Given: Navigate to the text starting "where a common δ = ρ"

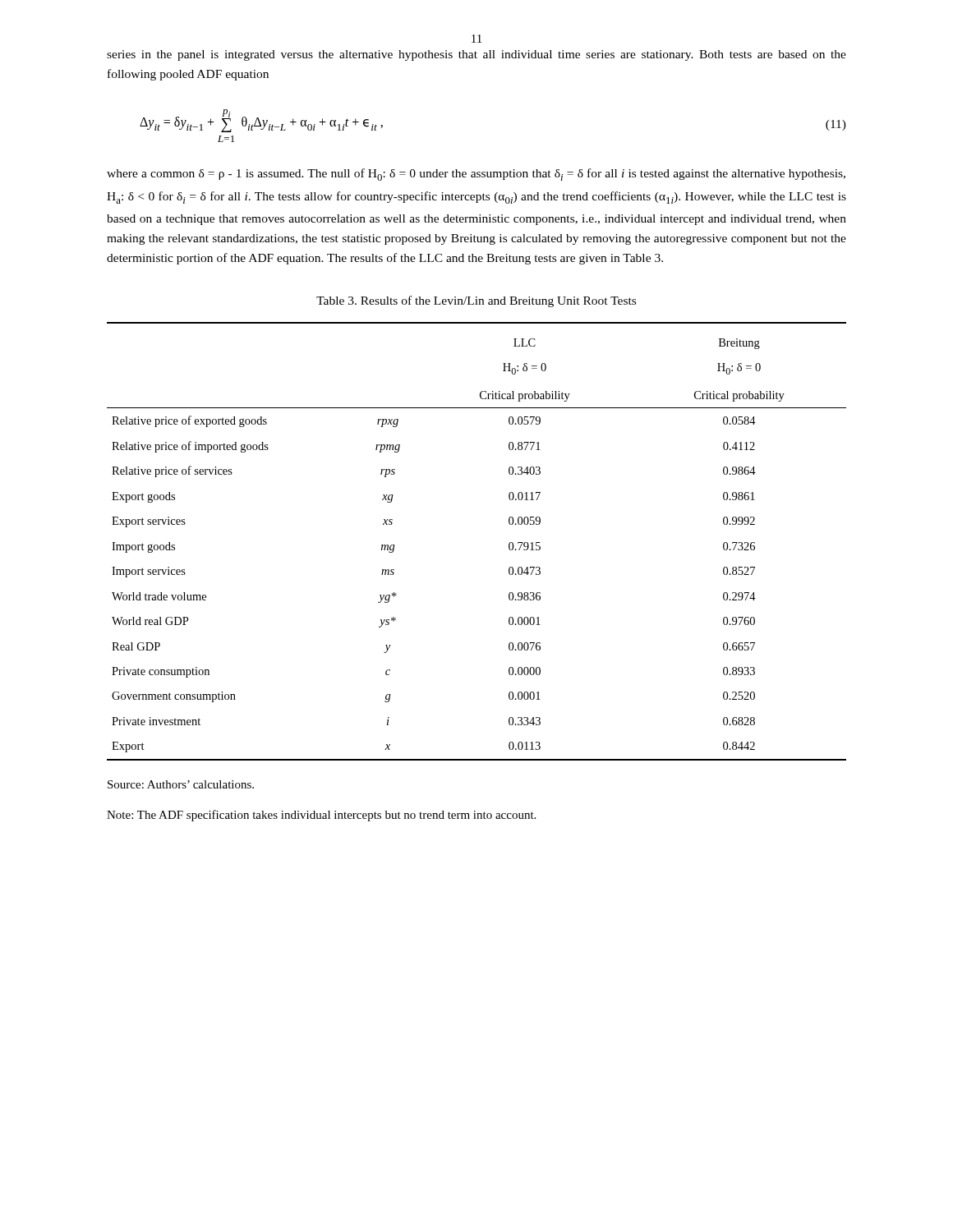Looking at the screenshot, I should pos(476,215).
